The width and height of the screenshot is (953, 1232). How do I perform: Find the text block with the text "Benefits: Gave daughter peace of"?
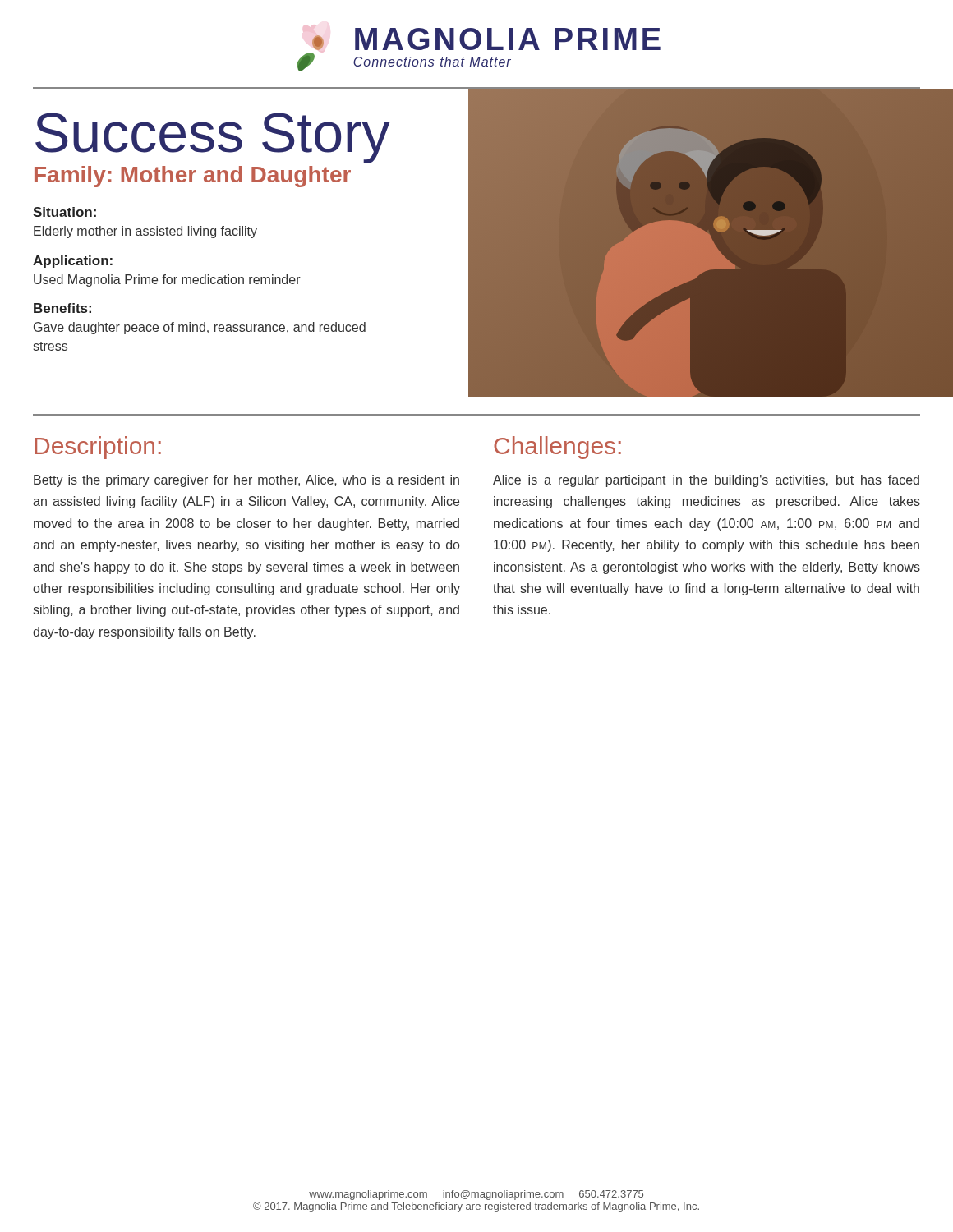(x=214, y=328)
